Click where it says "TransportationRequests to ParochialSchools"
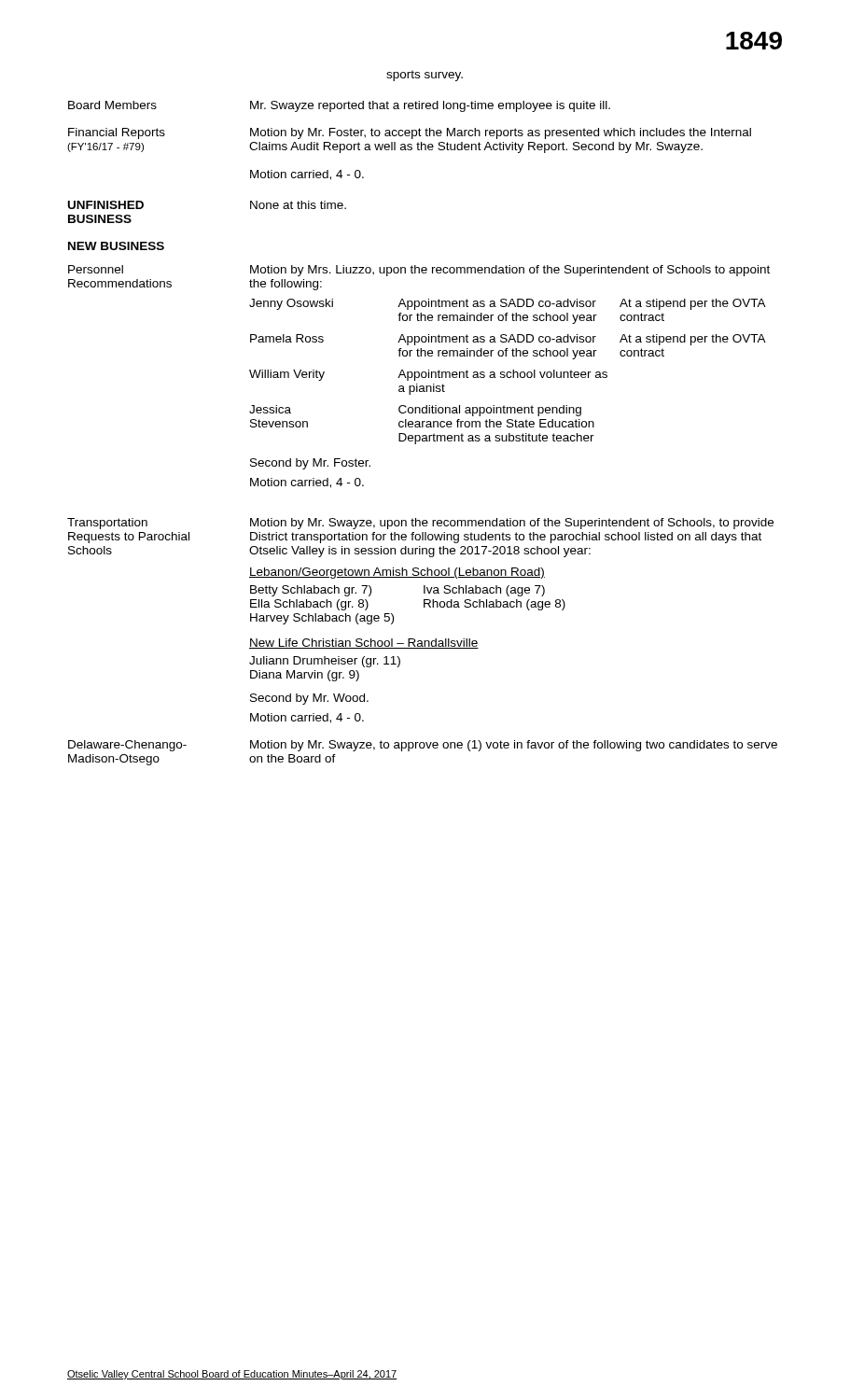 pos(129,536)
